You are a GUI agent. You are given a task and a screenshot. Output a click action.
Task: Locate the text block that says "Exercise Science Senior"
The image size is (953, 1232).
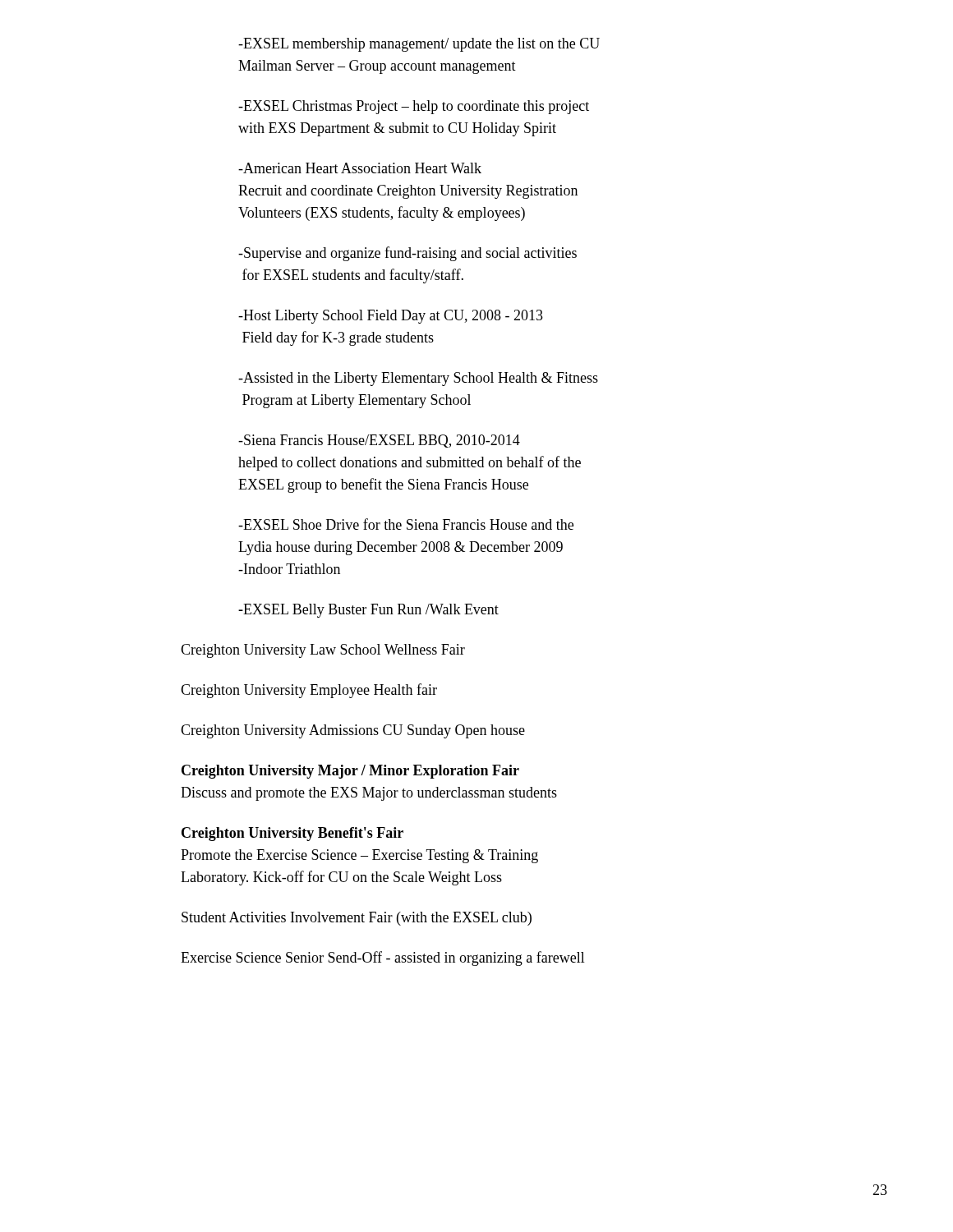[x=383, y=958]
